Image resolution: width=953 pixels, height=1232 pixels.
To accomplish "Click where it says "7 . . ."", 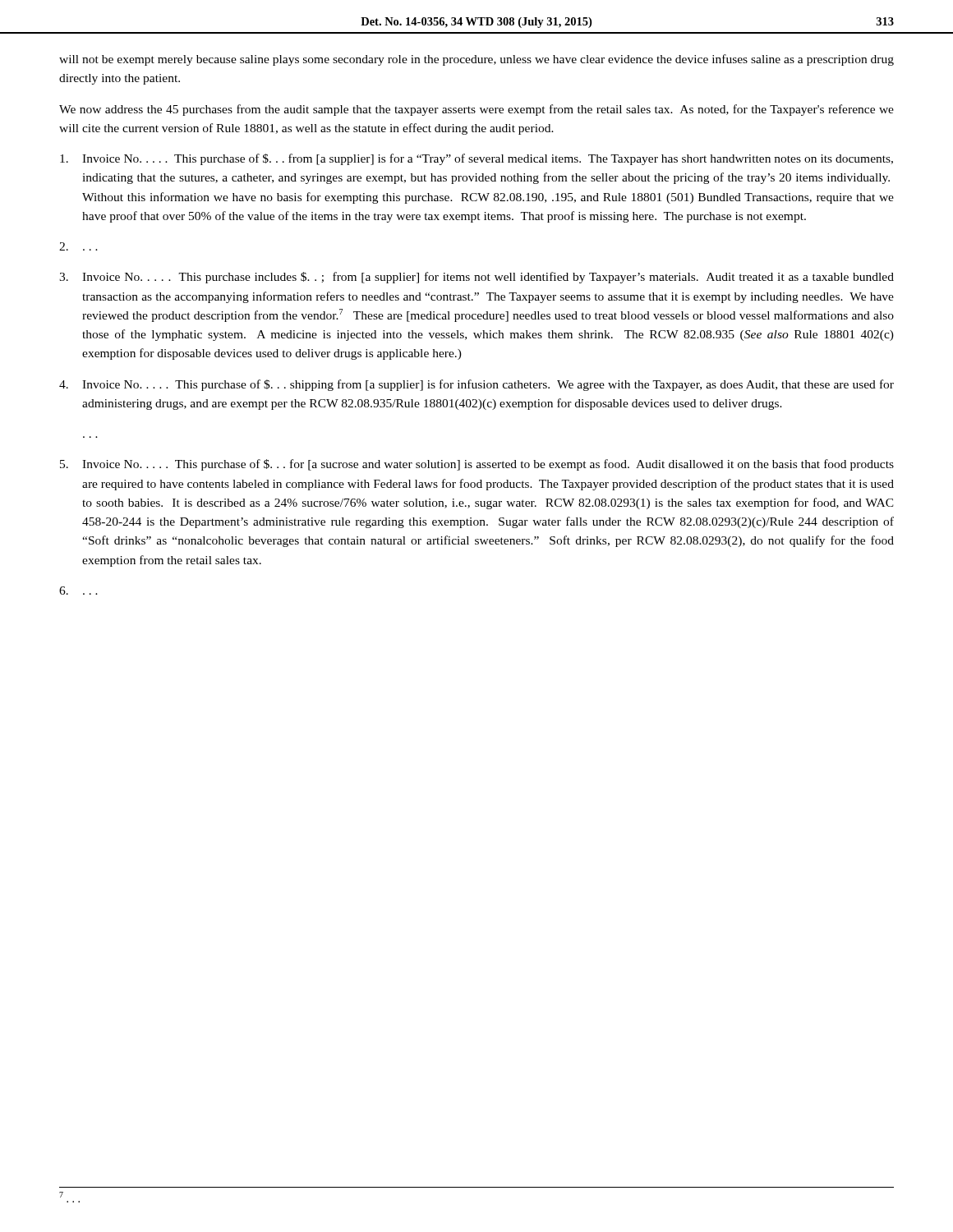I will pyautogui.click(x=70, y=1198).
